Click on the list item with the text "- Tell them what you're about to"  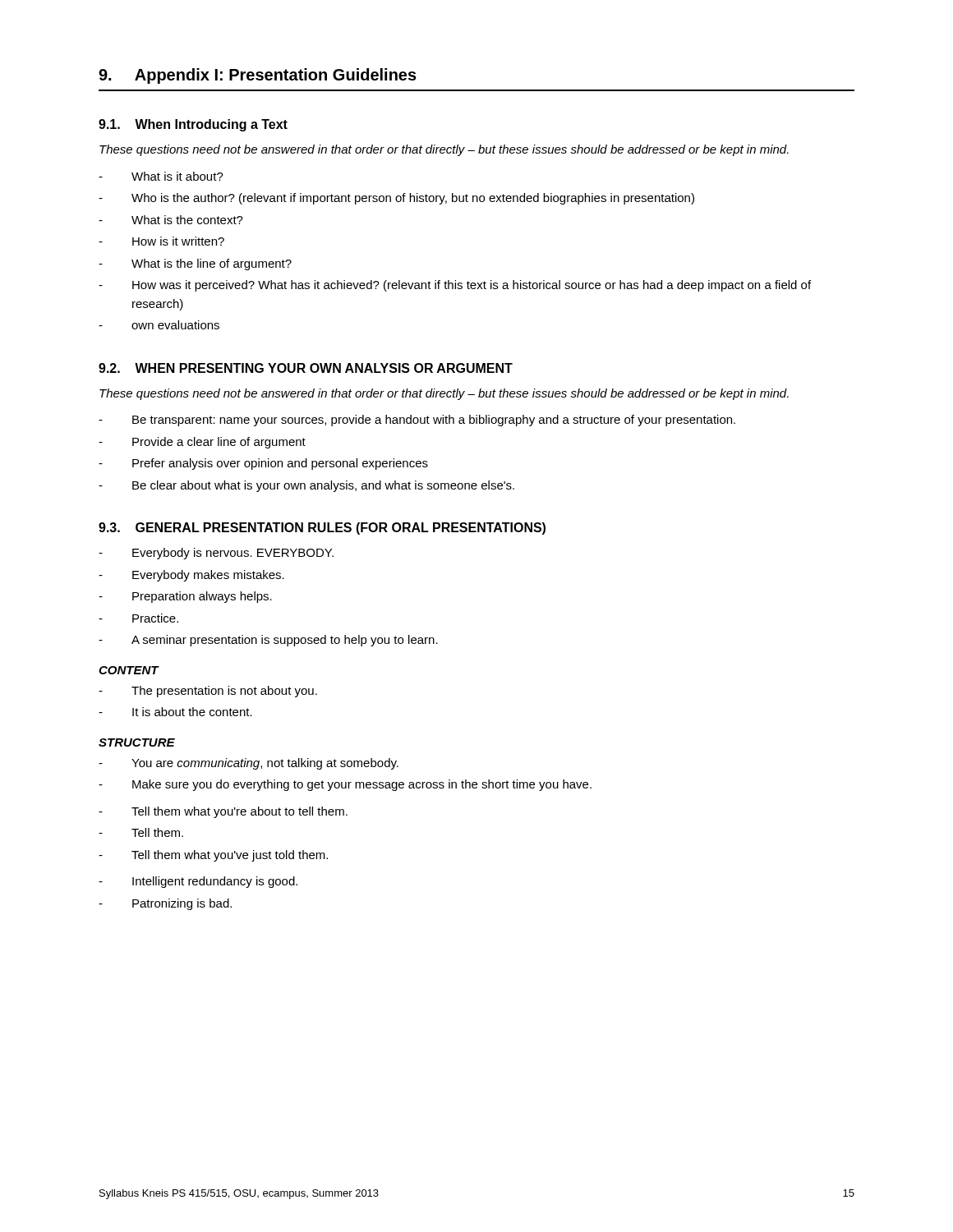point(223,812)
